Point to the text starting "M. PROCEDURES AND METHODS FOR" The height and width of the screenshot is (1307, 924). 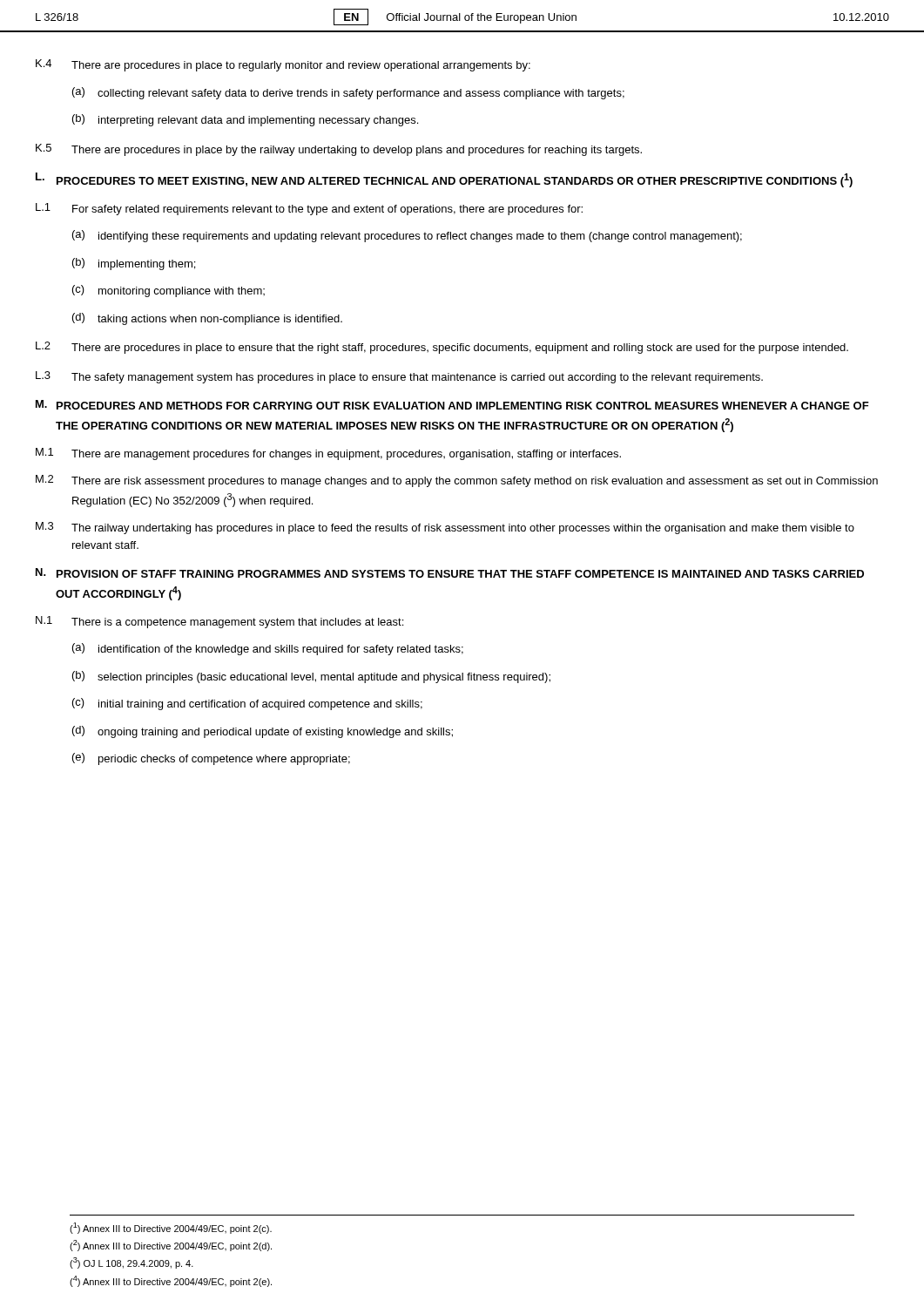[462, 416]
